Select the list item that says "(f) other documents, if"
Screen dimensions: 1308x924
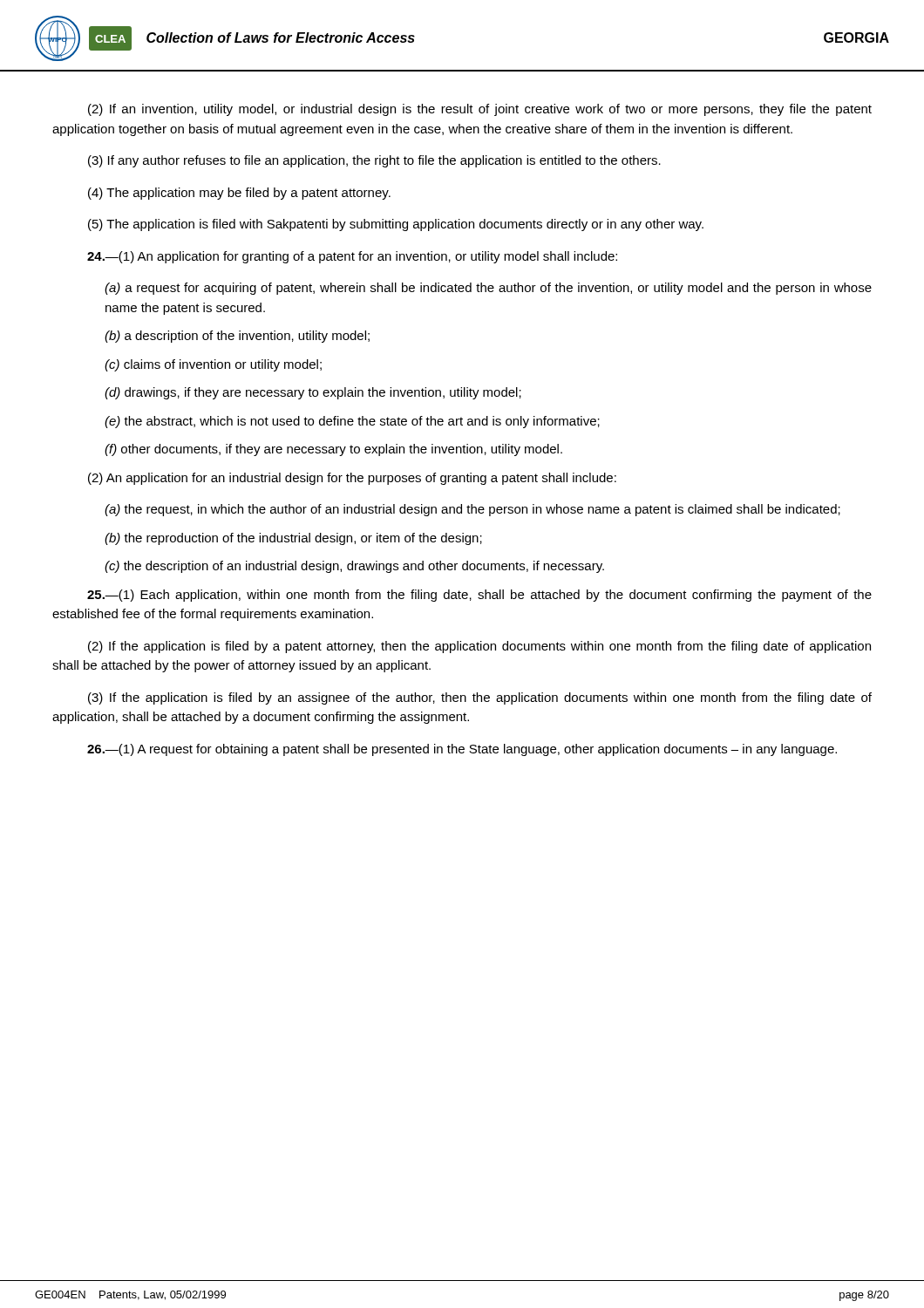pyautogui.click(x=334, y=449)
